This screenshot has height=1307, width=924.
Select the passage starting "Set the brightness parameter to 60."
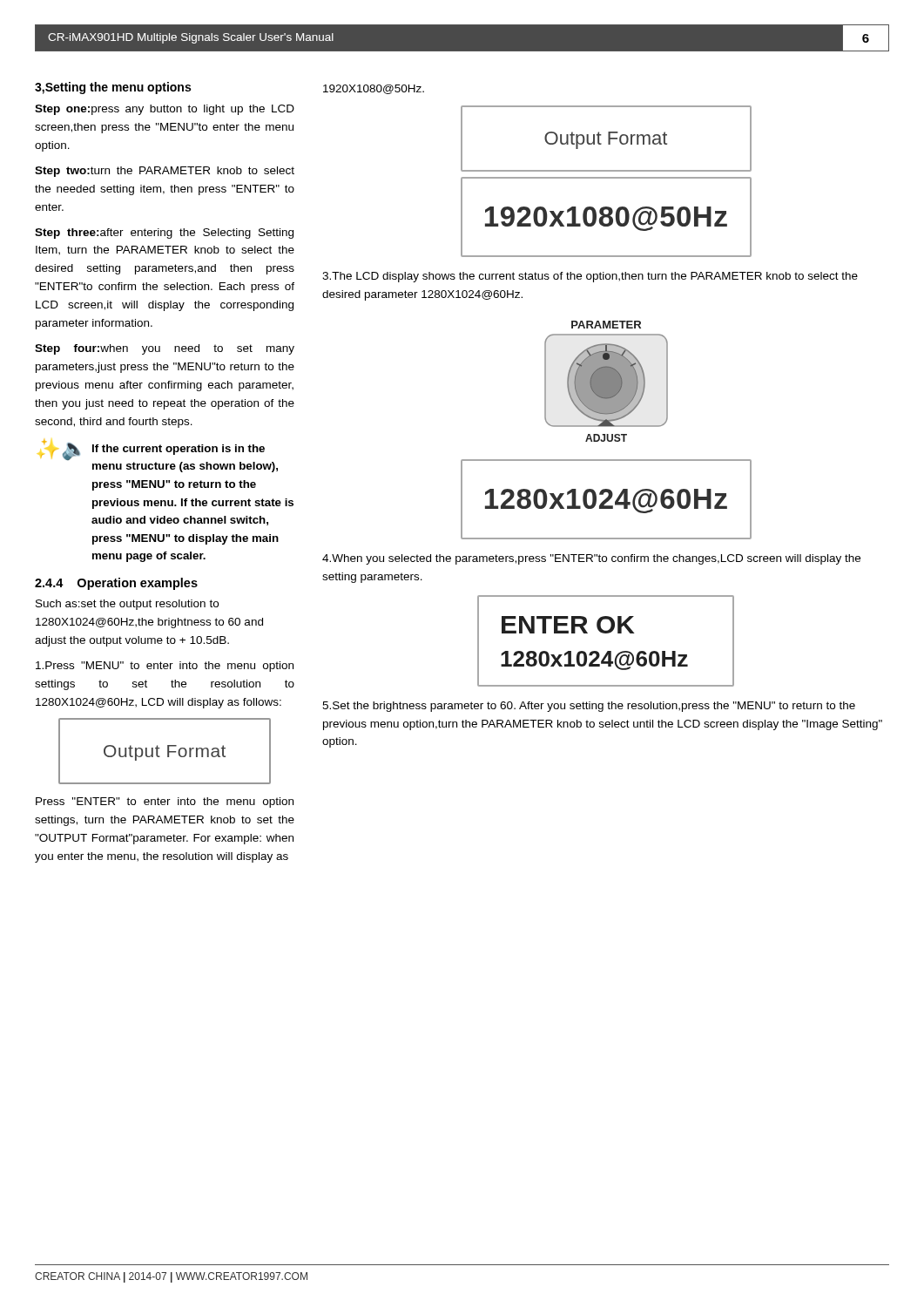click(x=602, y=723)
